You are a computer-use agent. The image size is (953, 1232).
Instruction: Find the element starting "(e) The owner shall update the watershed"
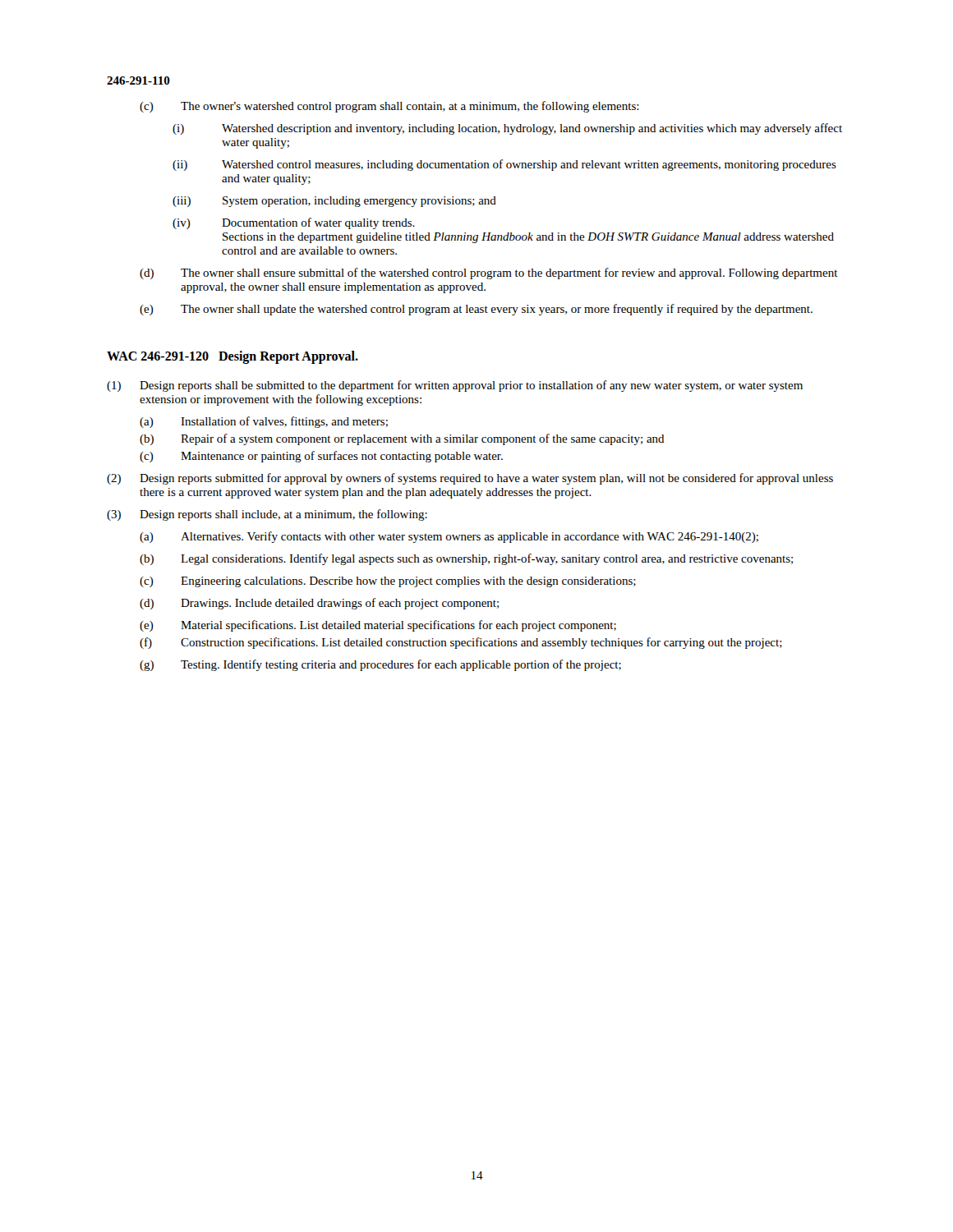[x=493, y=309]
